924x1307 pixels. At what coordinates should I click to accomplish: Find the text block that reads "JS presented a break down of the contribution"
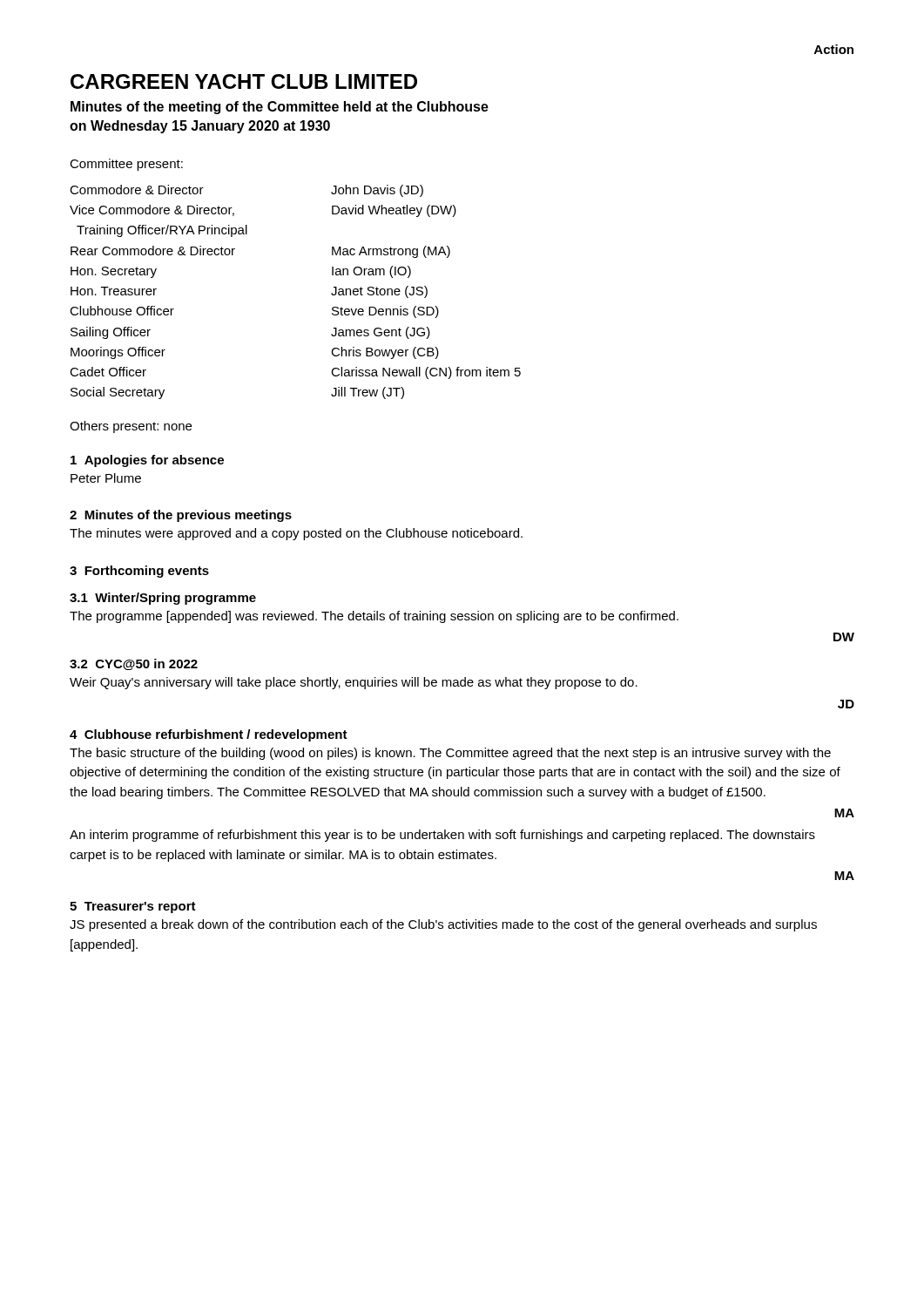[443, 934]
